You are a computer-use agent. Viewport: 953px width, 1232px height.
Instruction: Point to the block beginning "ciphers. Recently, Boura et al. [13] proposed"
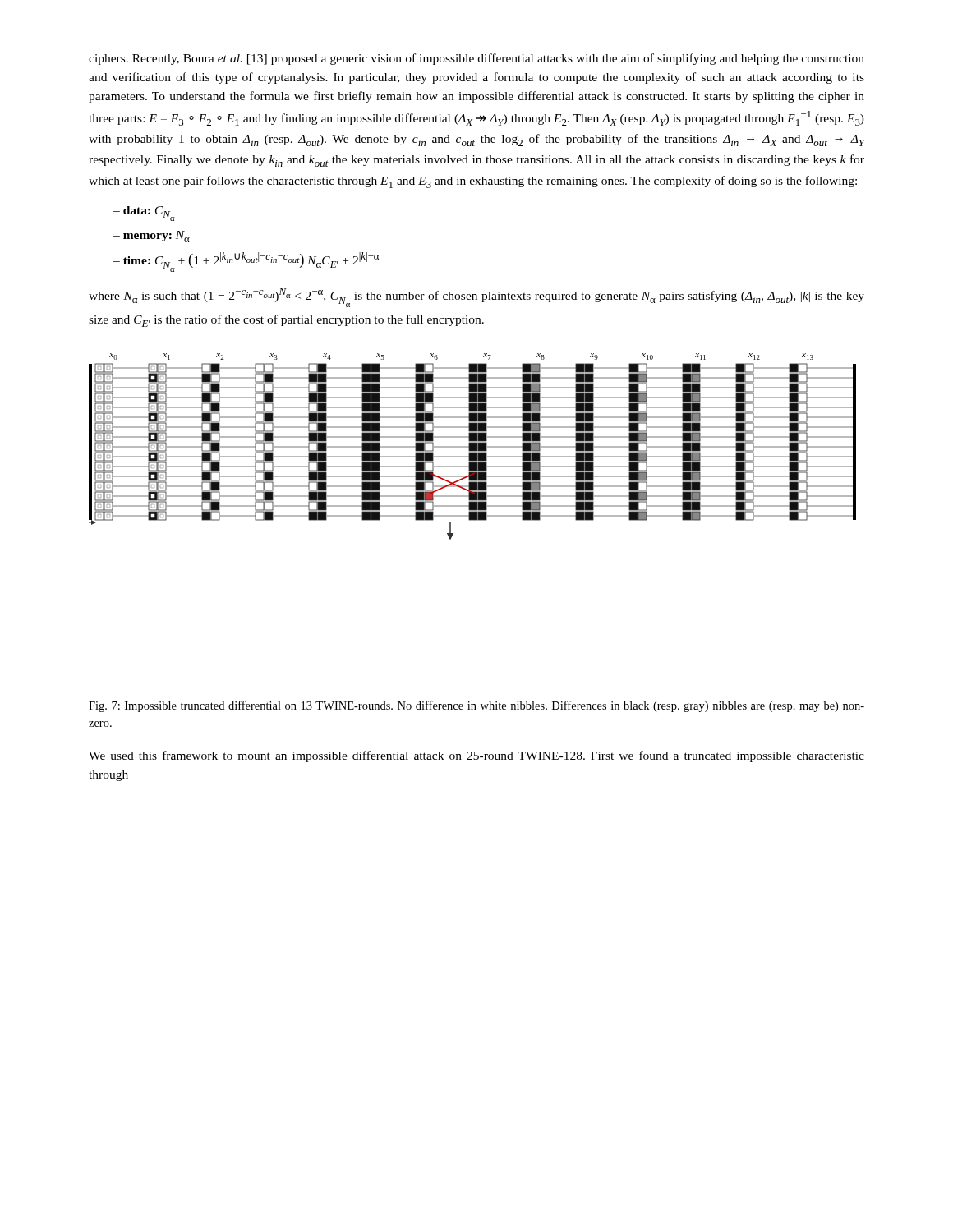[476, 121]
